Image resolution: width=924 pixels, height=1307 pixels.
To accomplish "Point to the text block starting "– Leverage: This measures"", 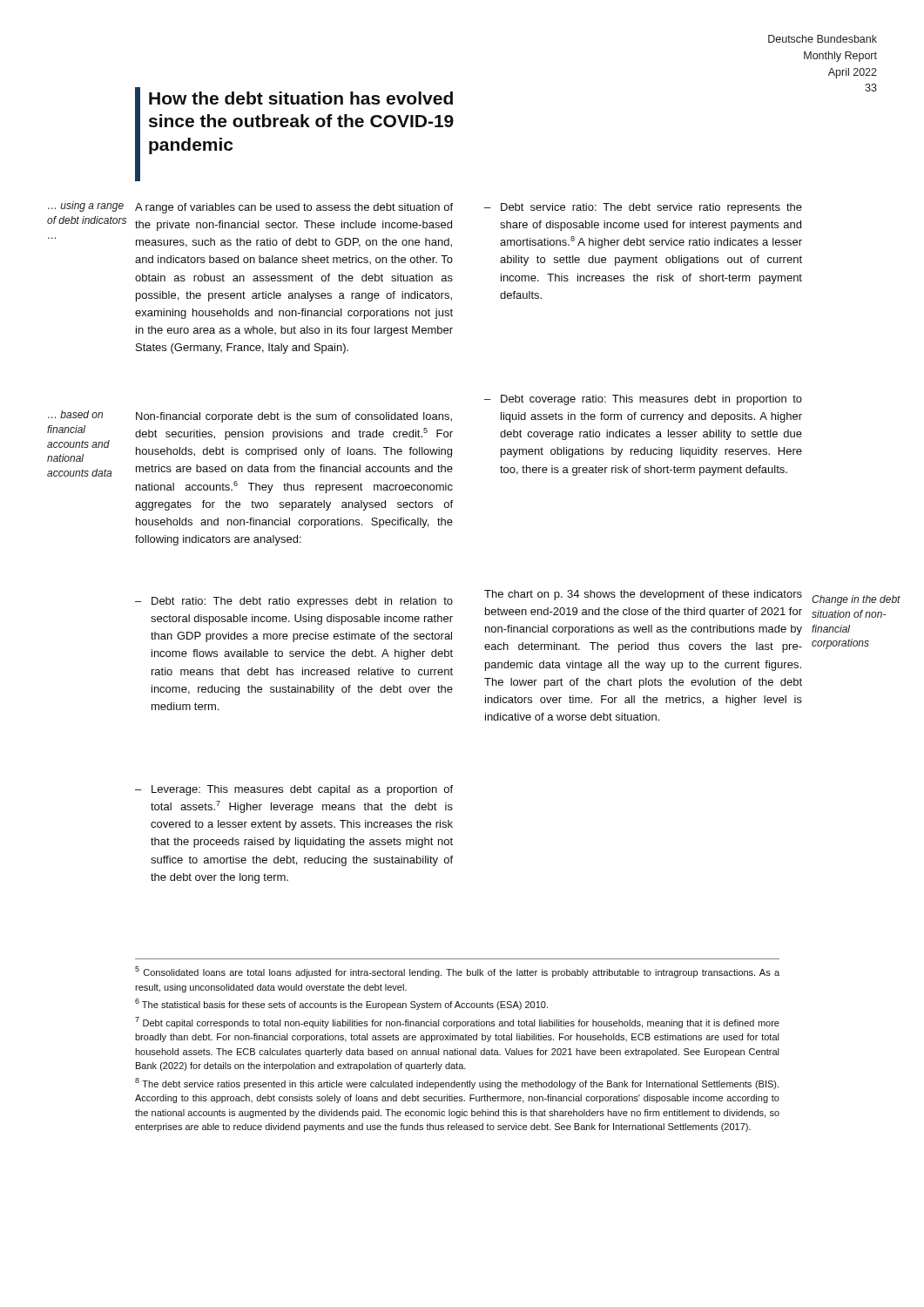I will tap(294, 832).
